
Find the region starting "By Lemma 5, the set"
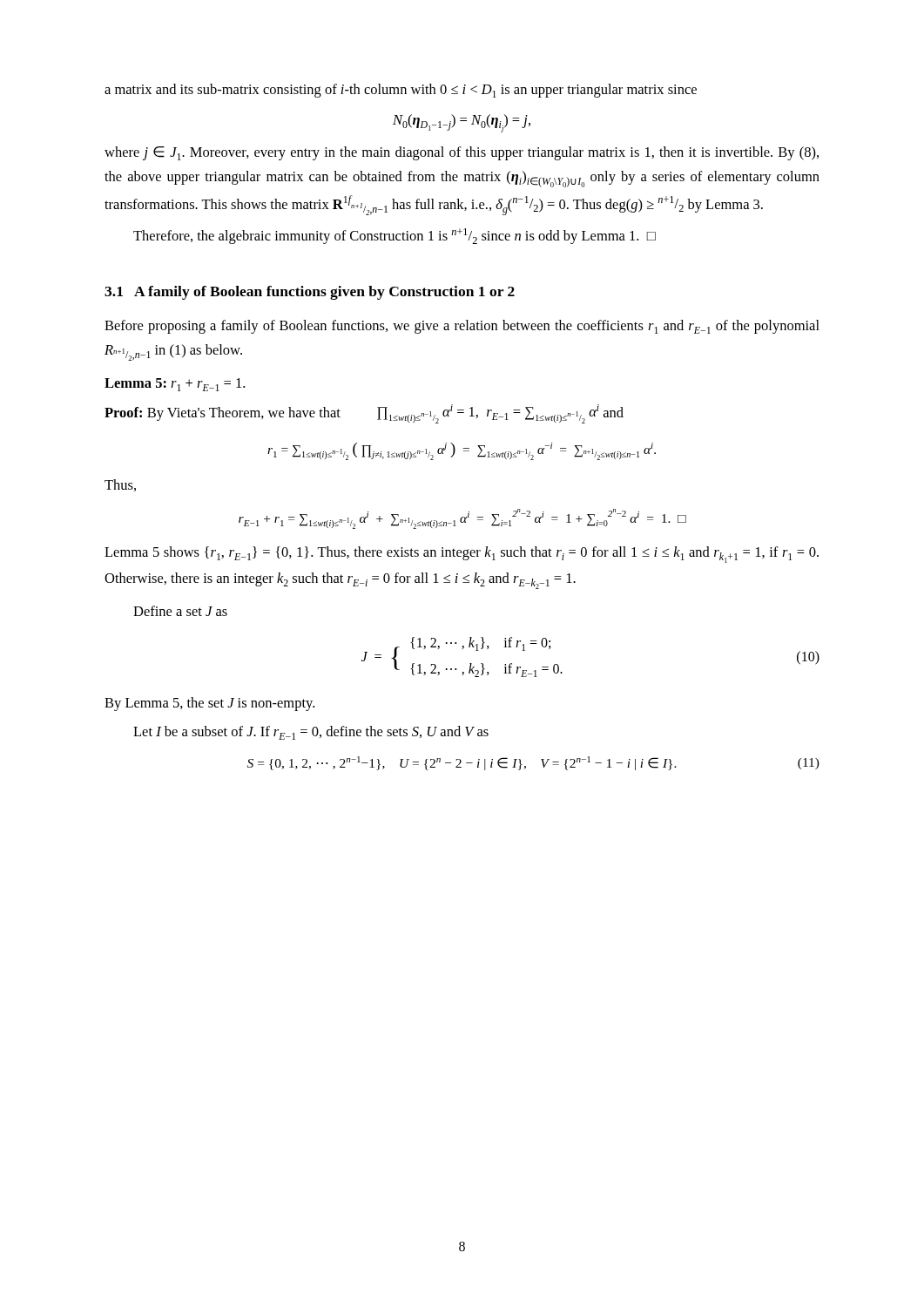[210, 702]
